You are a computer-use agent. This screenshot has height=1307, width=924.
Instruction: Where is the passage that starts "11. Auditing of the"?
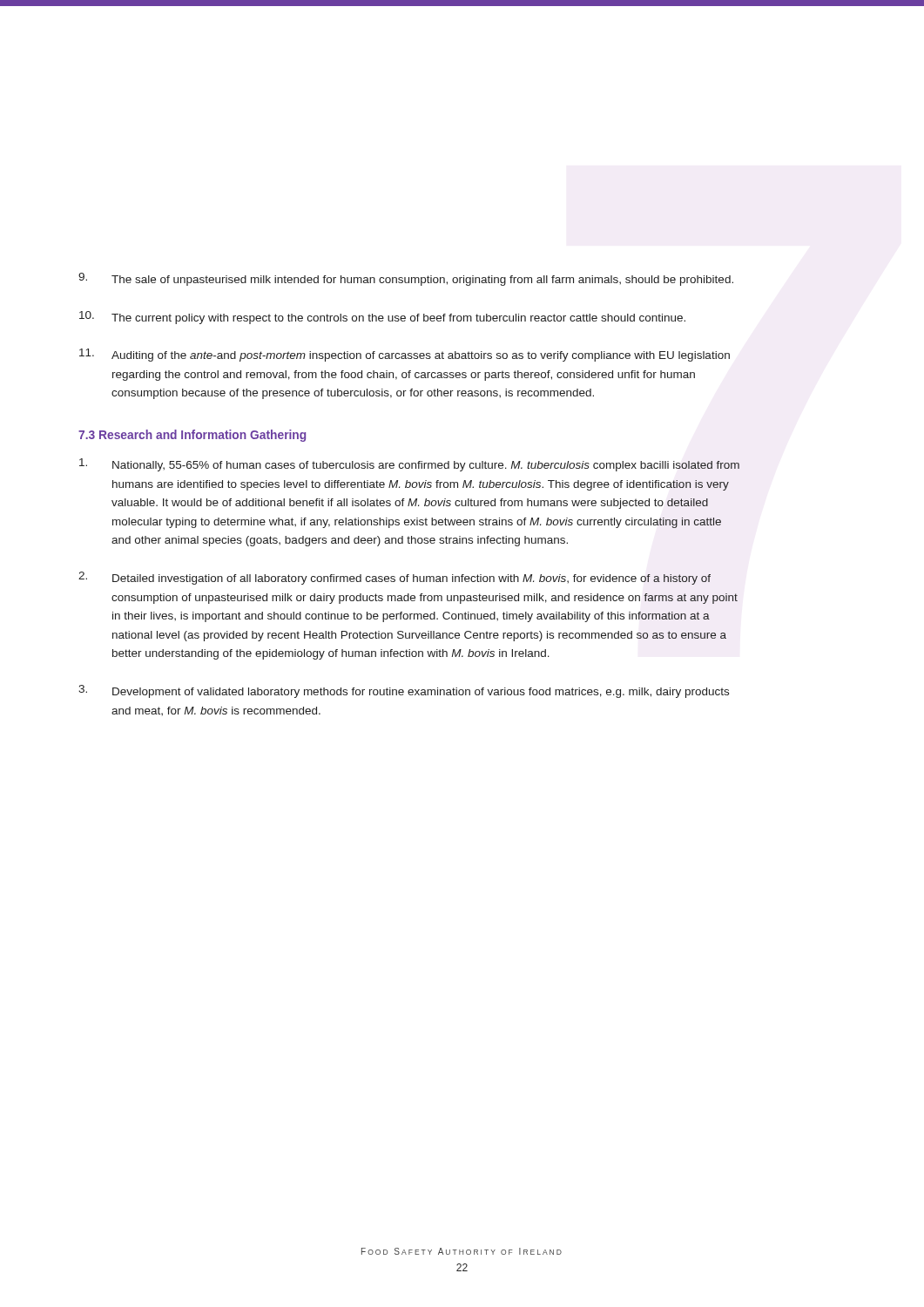click(409, 374)
